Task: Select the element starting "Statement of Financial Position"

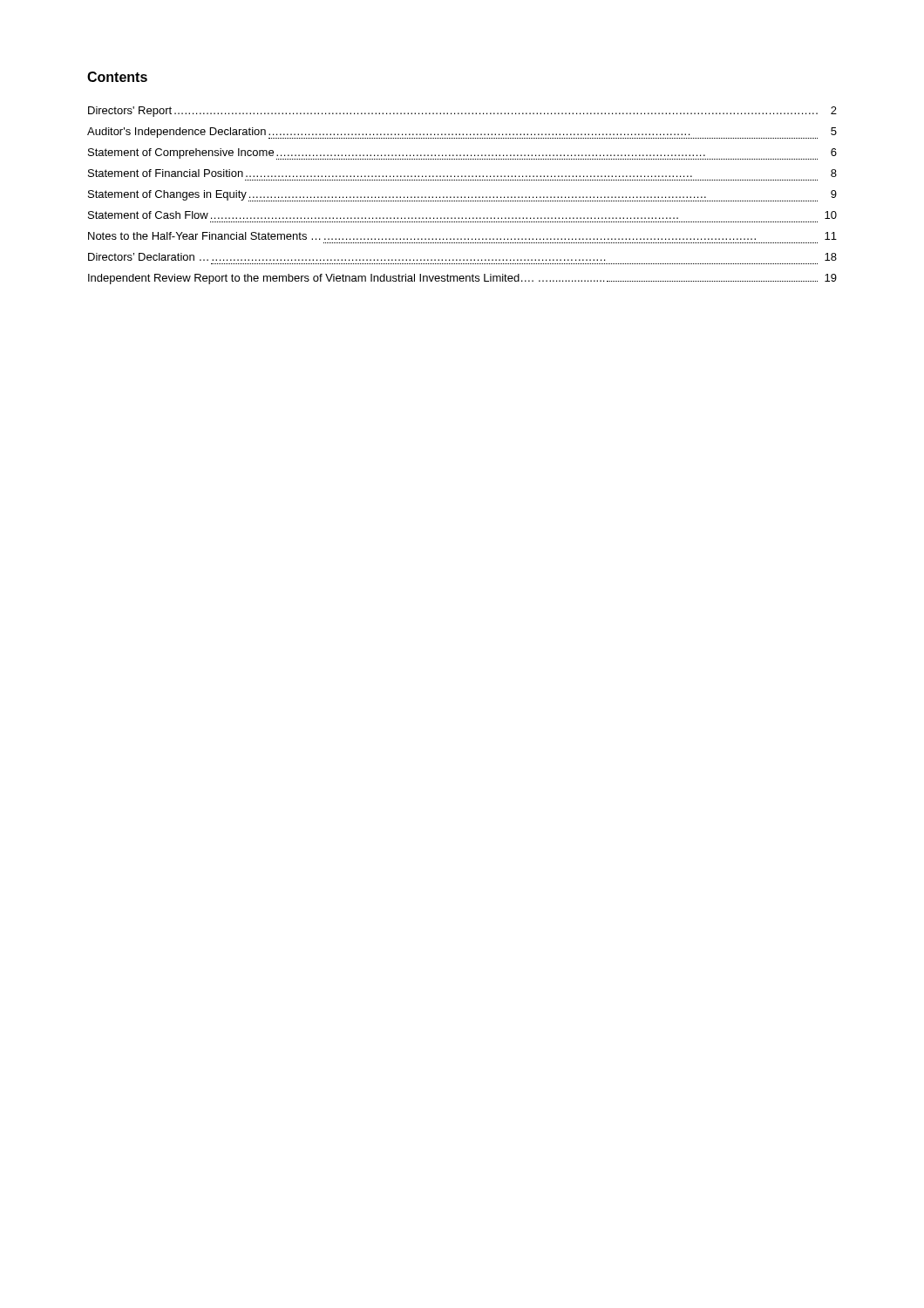Action: point(462,173)
